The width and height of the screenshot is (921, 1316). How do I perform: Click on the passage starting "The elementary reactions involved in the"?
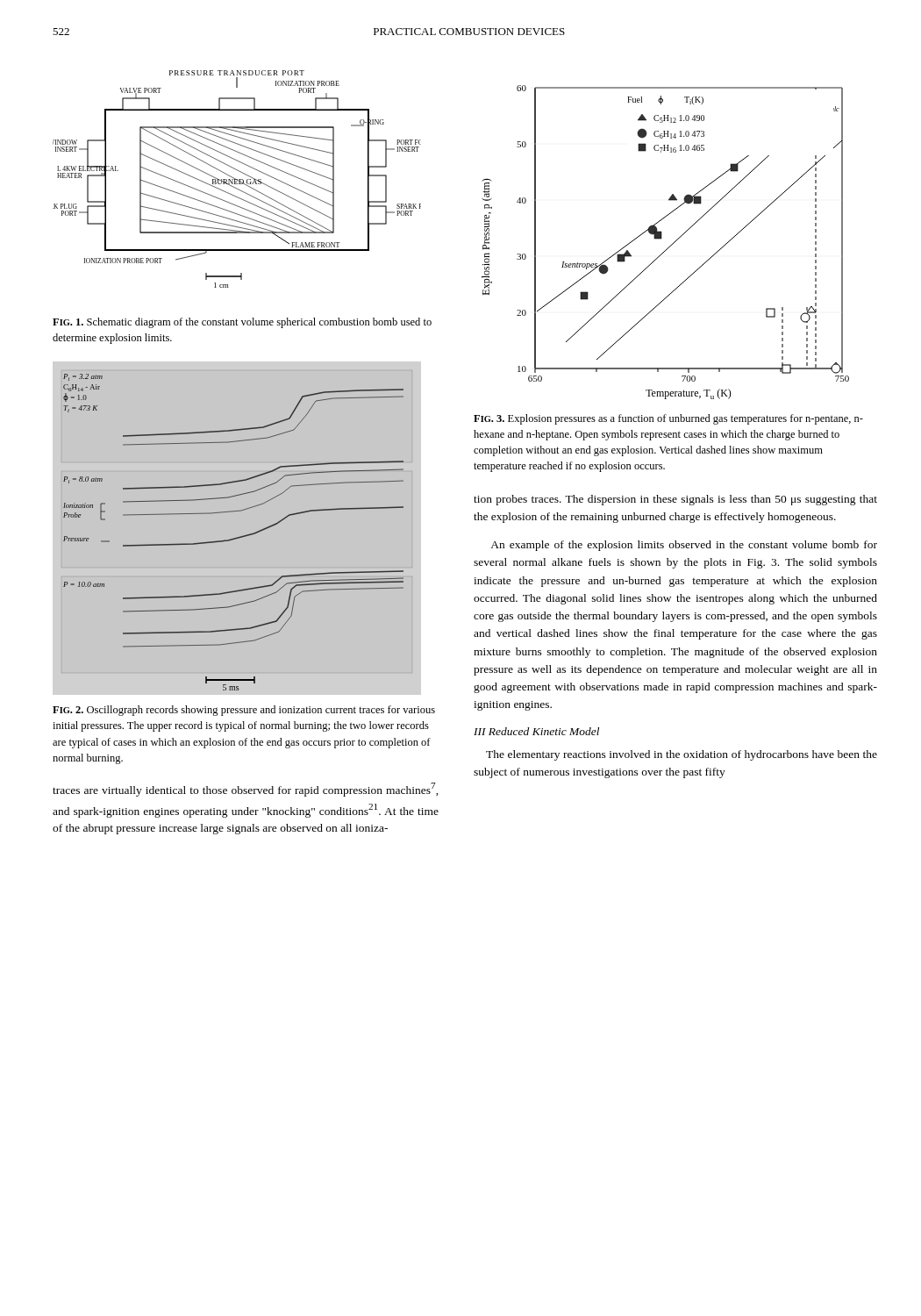675,763
